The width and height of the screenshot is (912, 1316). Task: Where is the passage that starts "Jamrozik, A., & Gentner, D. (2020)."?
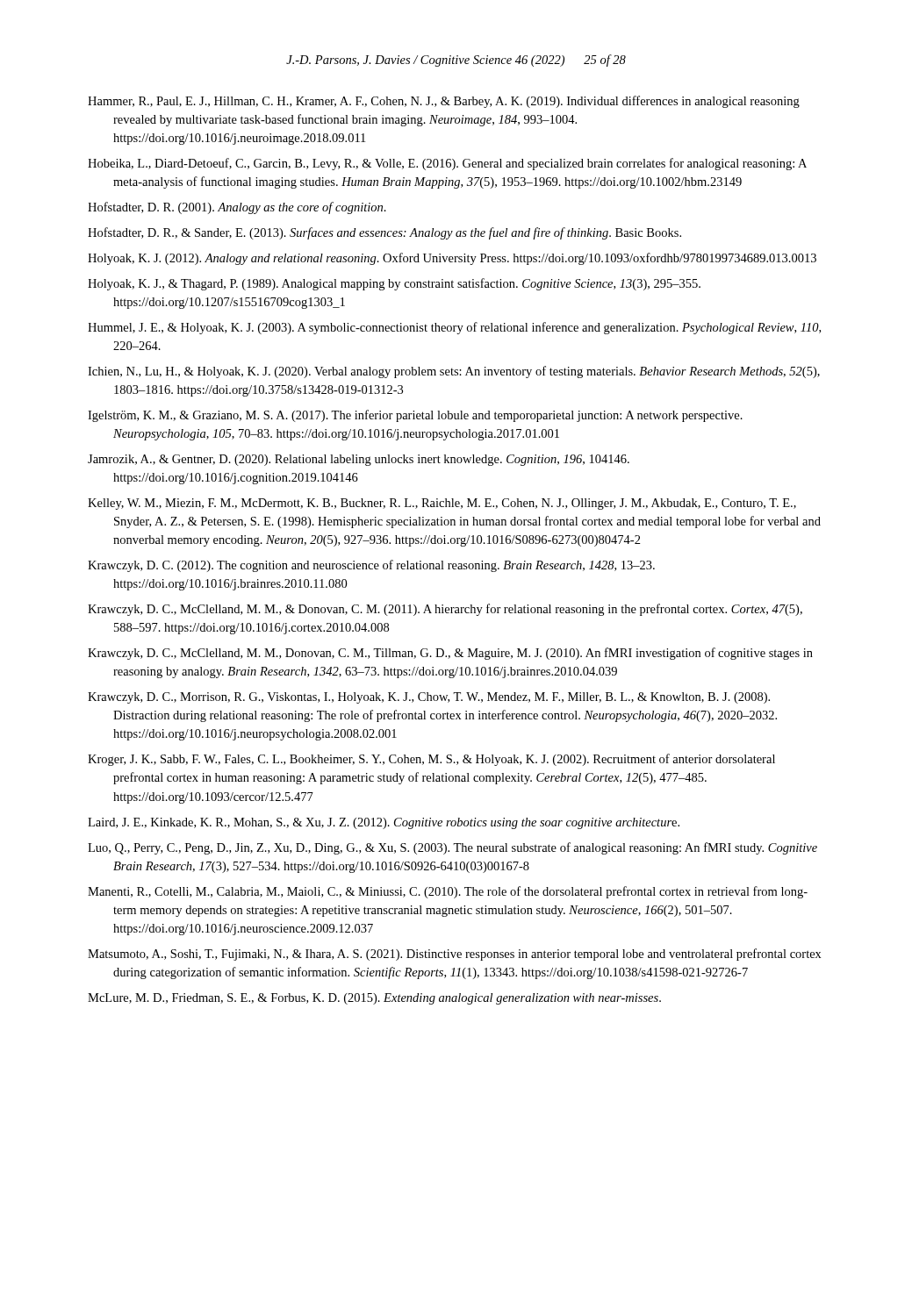click(359, 468)
